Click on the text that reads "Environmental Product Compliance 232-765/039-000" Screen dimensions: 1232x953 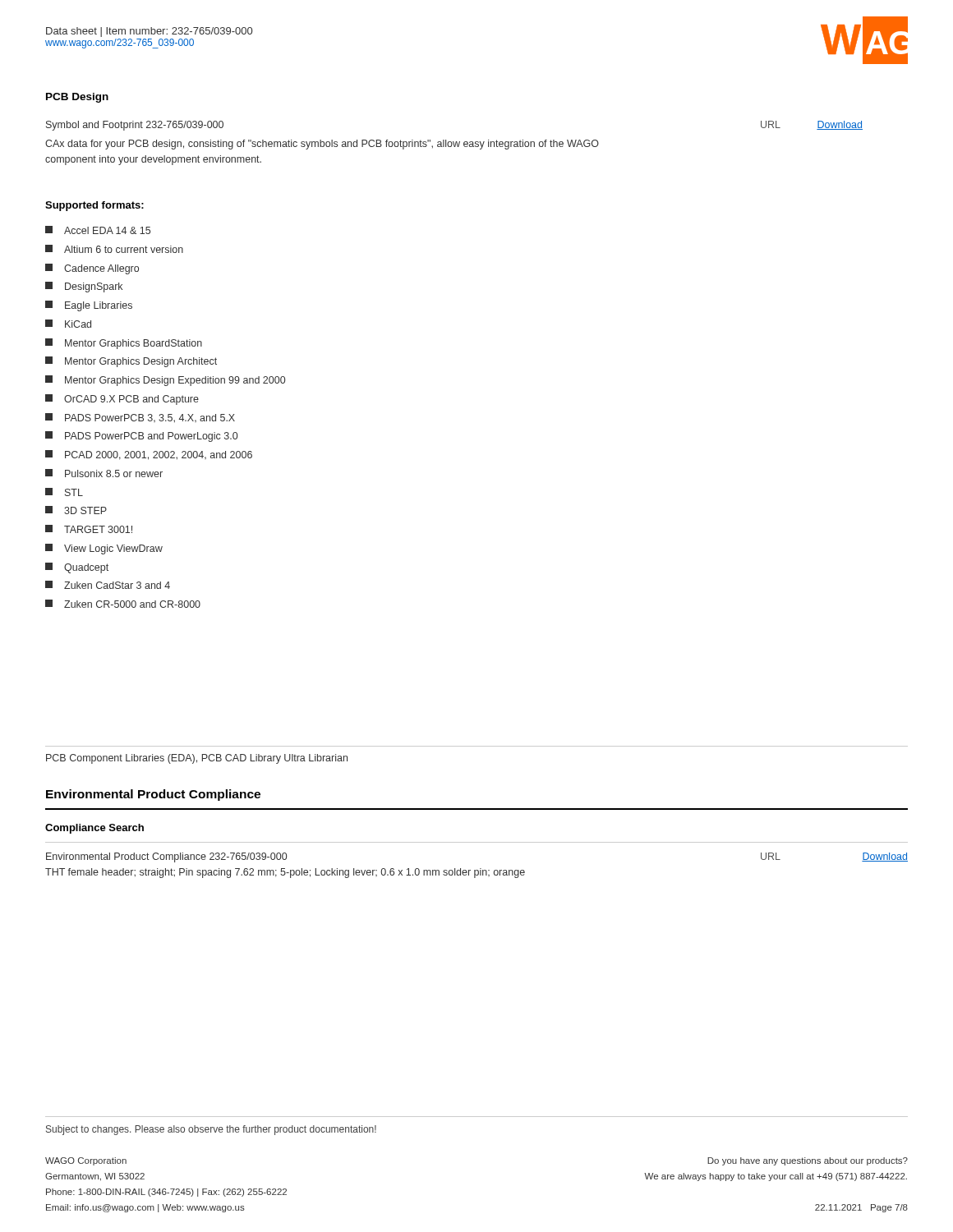pos(166,857)
